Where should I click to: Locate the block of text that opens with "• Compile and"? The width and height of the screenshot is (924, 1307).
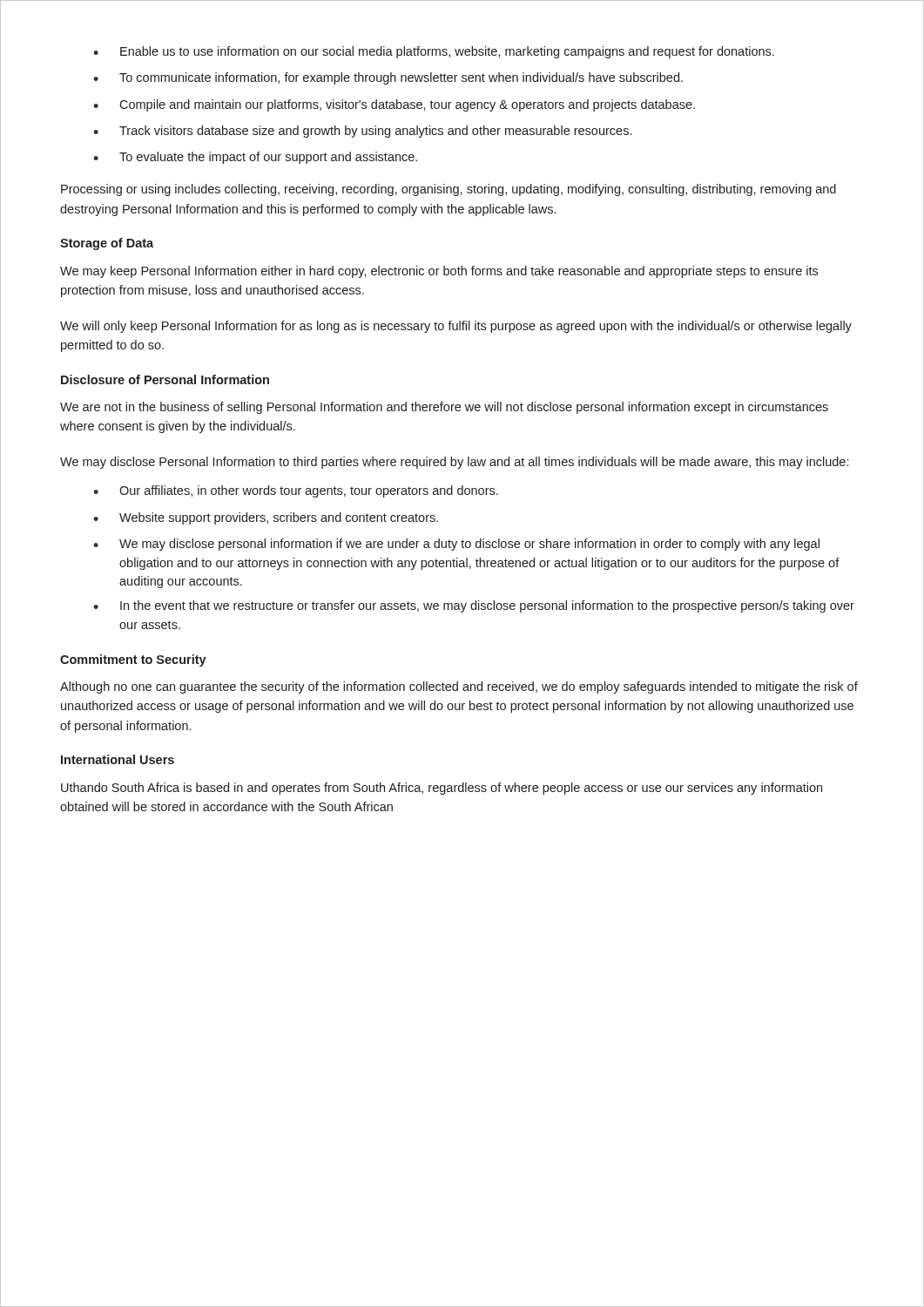(479, 106)
